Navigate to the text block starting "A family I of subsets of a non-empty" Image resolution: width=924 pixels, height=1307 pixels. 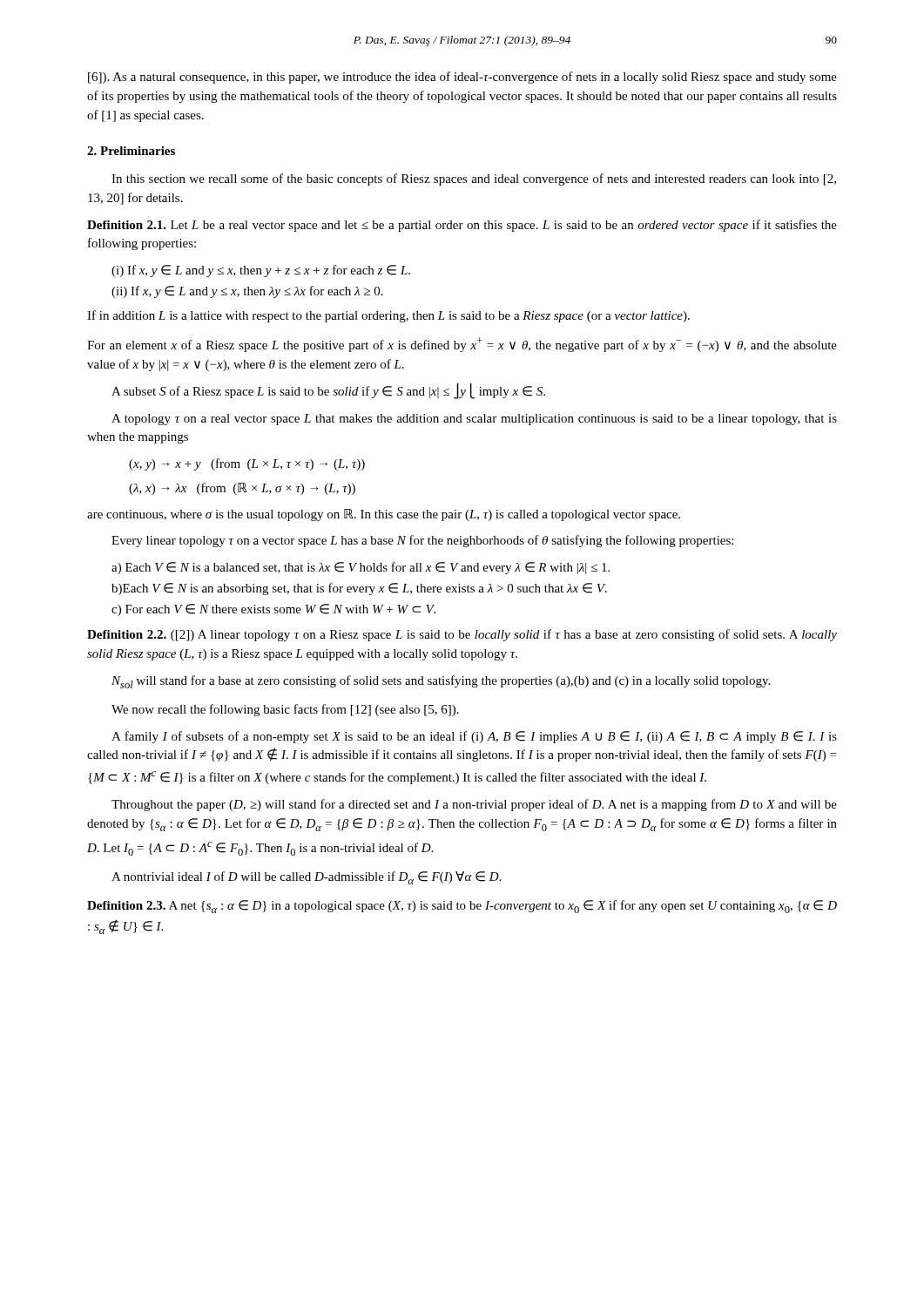click(462, 757)
